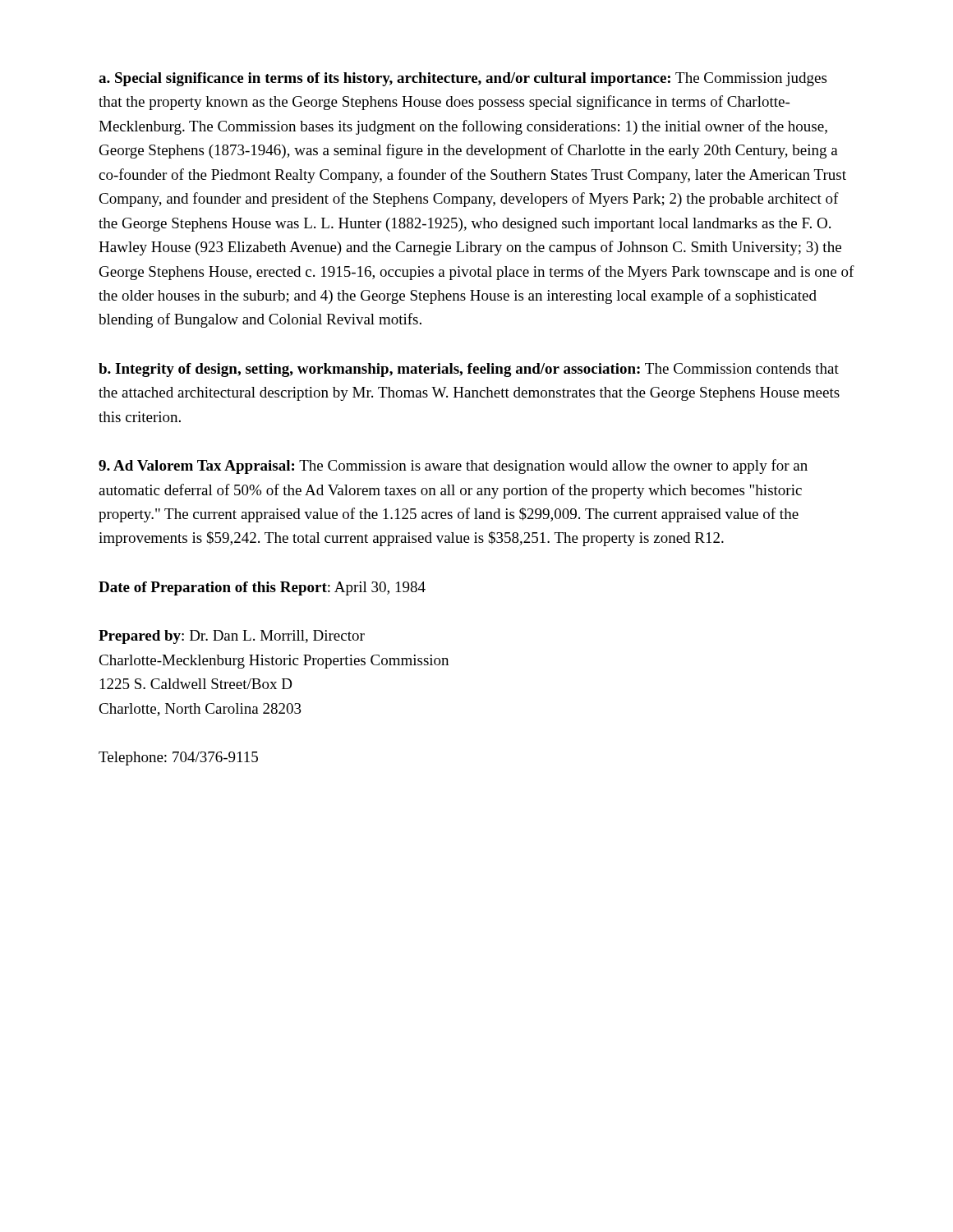
Task: Click on the text that says "Telephone: 704/376-9115"
Action: [179, 757]
